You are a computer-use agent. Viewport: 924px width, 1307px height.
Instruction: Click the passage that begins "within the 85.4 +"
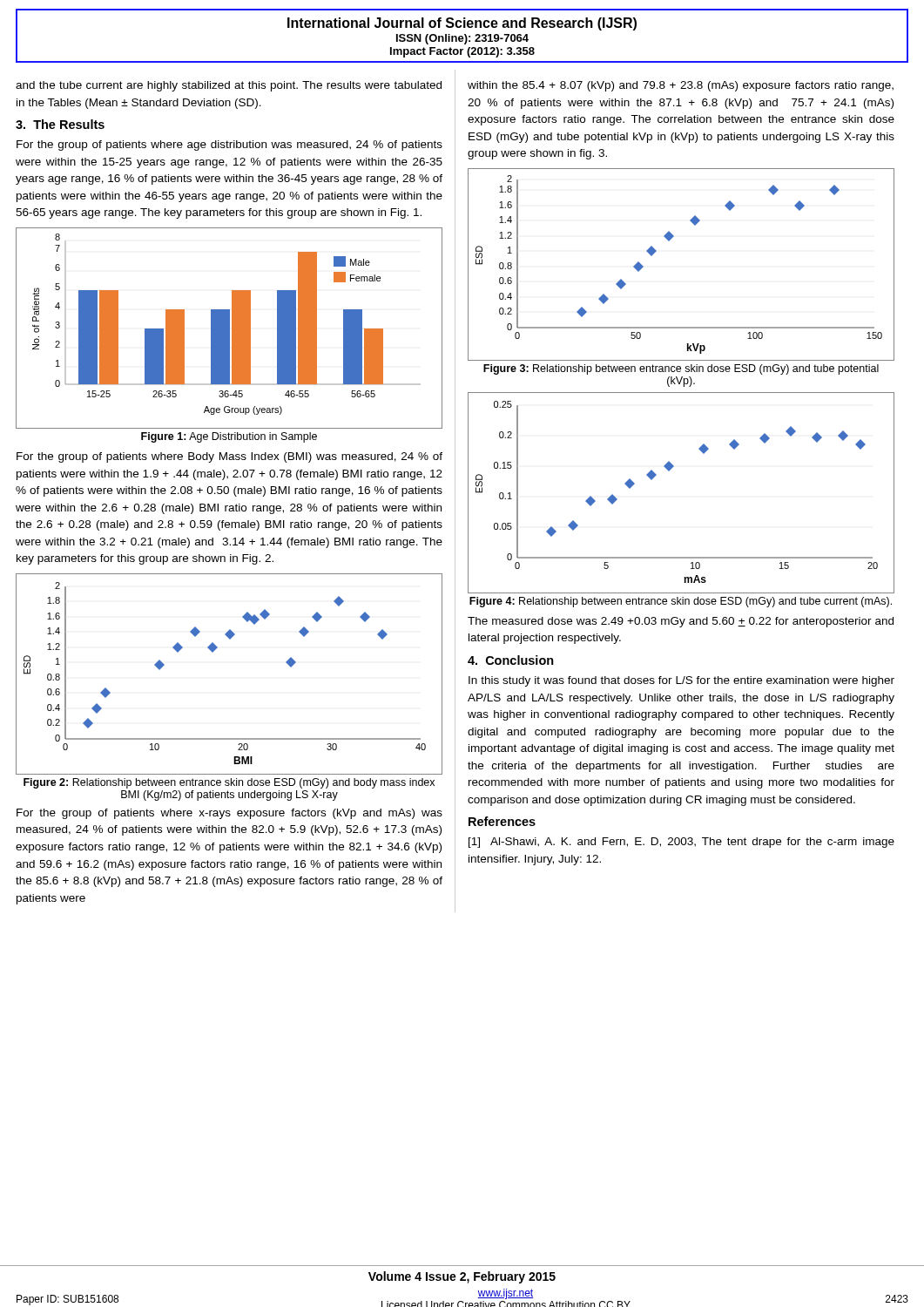681,119
